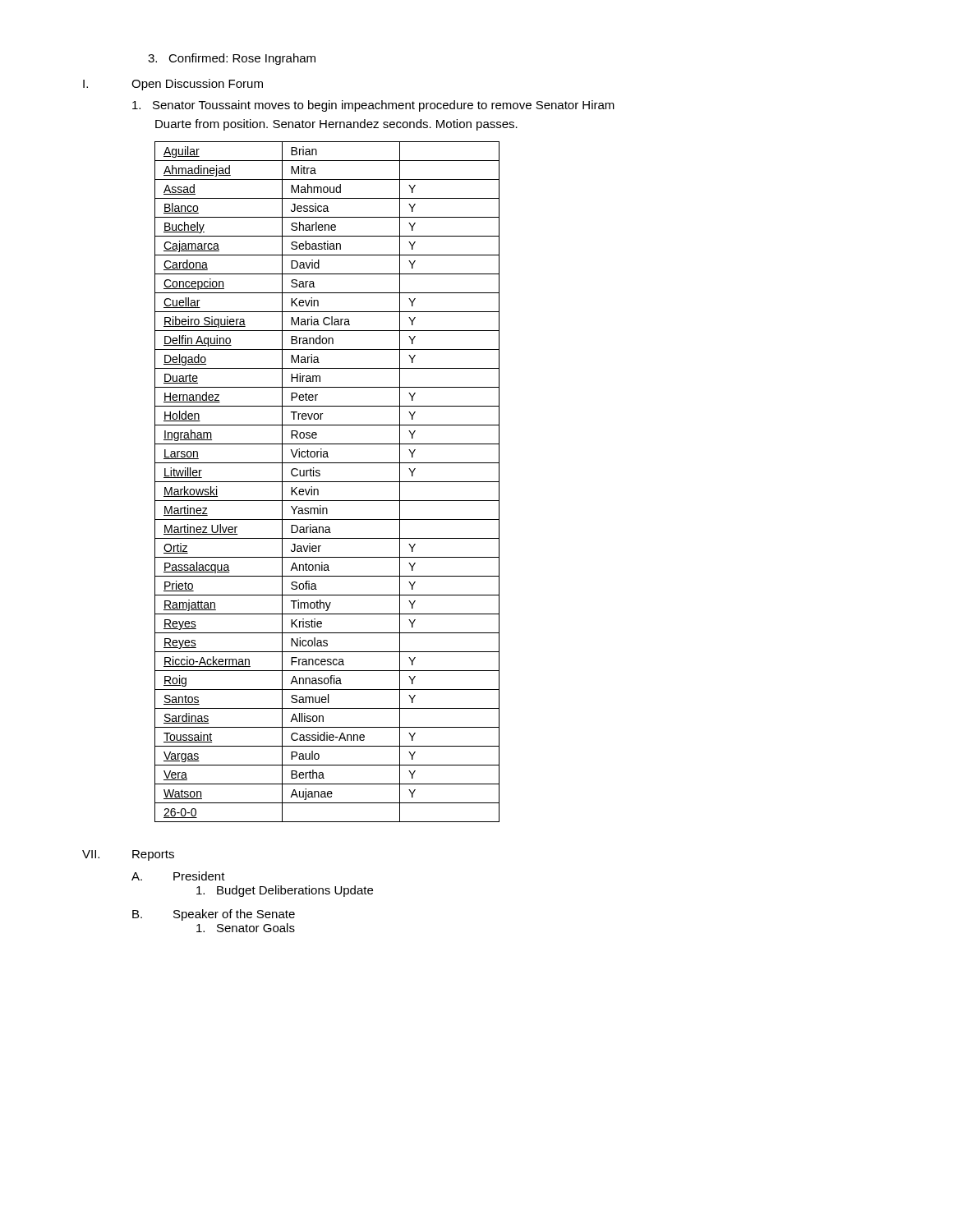
Task: Locate the list item with the text "3. Confirmed: Rose Ingraham"
Action: [x=232, y=58]
